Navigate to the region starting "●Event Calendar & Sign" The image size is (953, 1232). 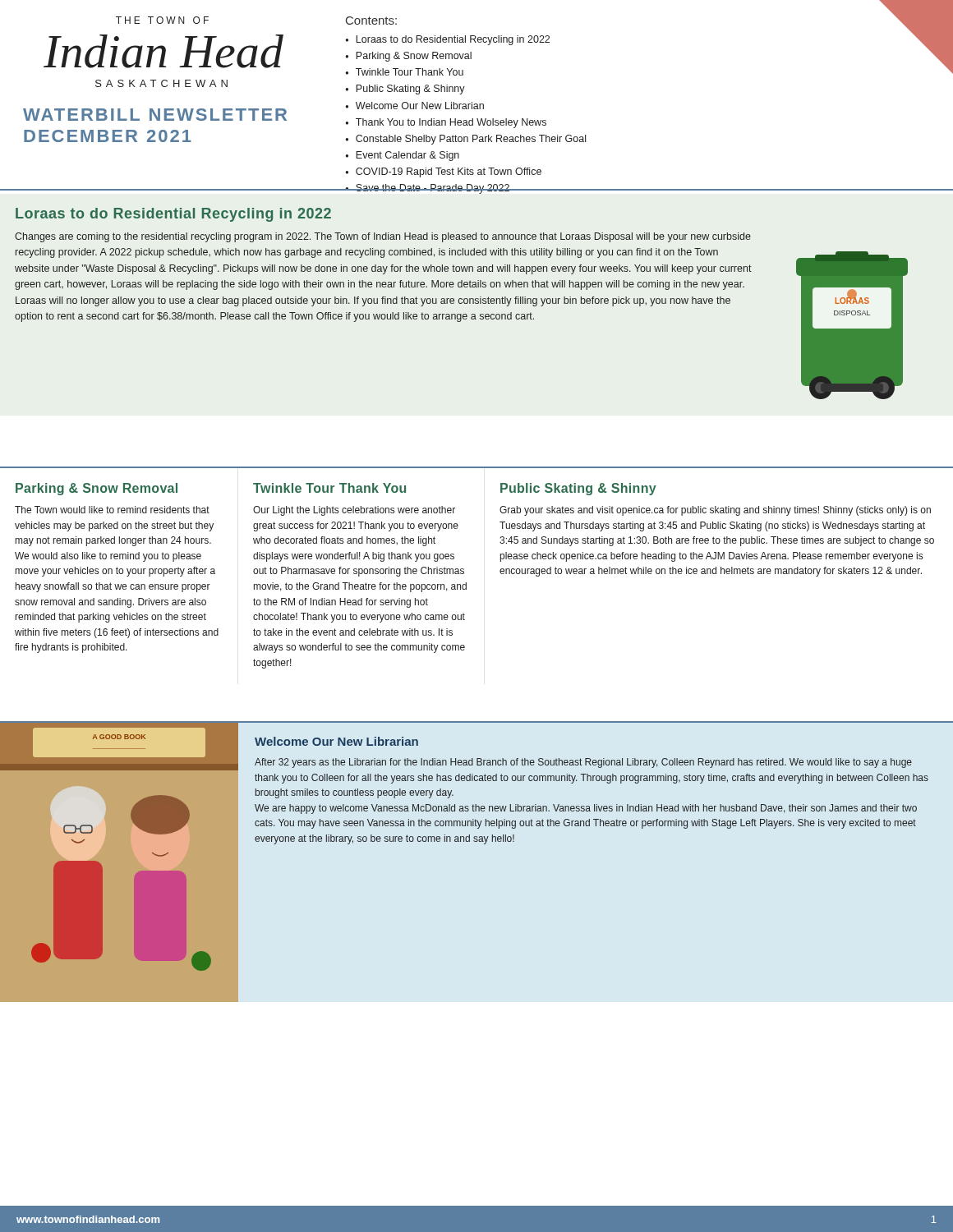402,155
